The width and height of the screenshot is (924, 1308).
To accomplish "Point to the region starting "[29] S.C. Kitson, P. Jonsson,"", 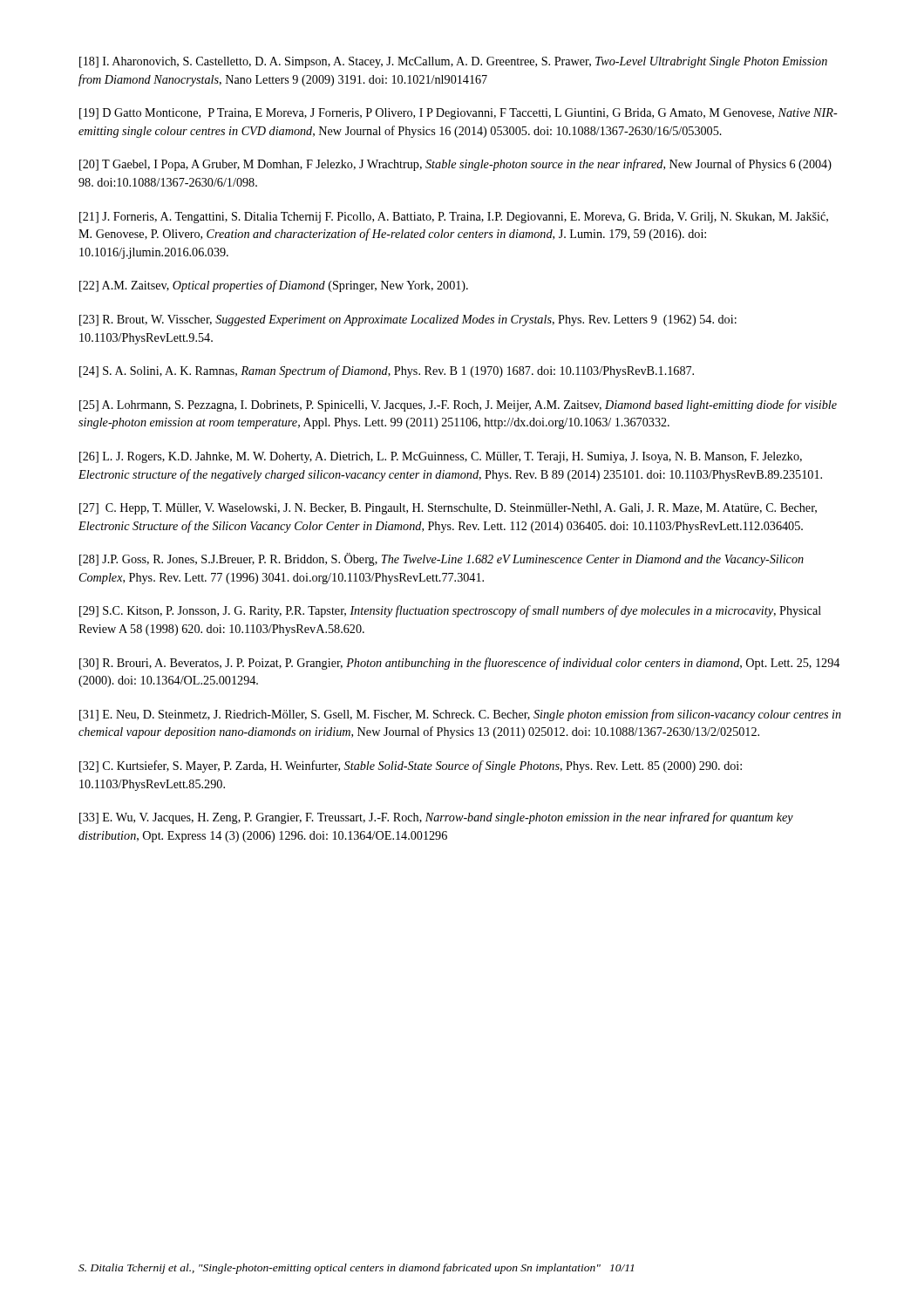I will click(x=450, y=620).
